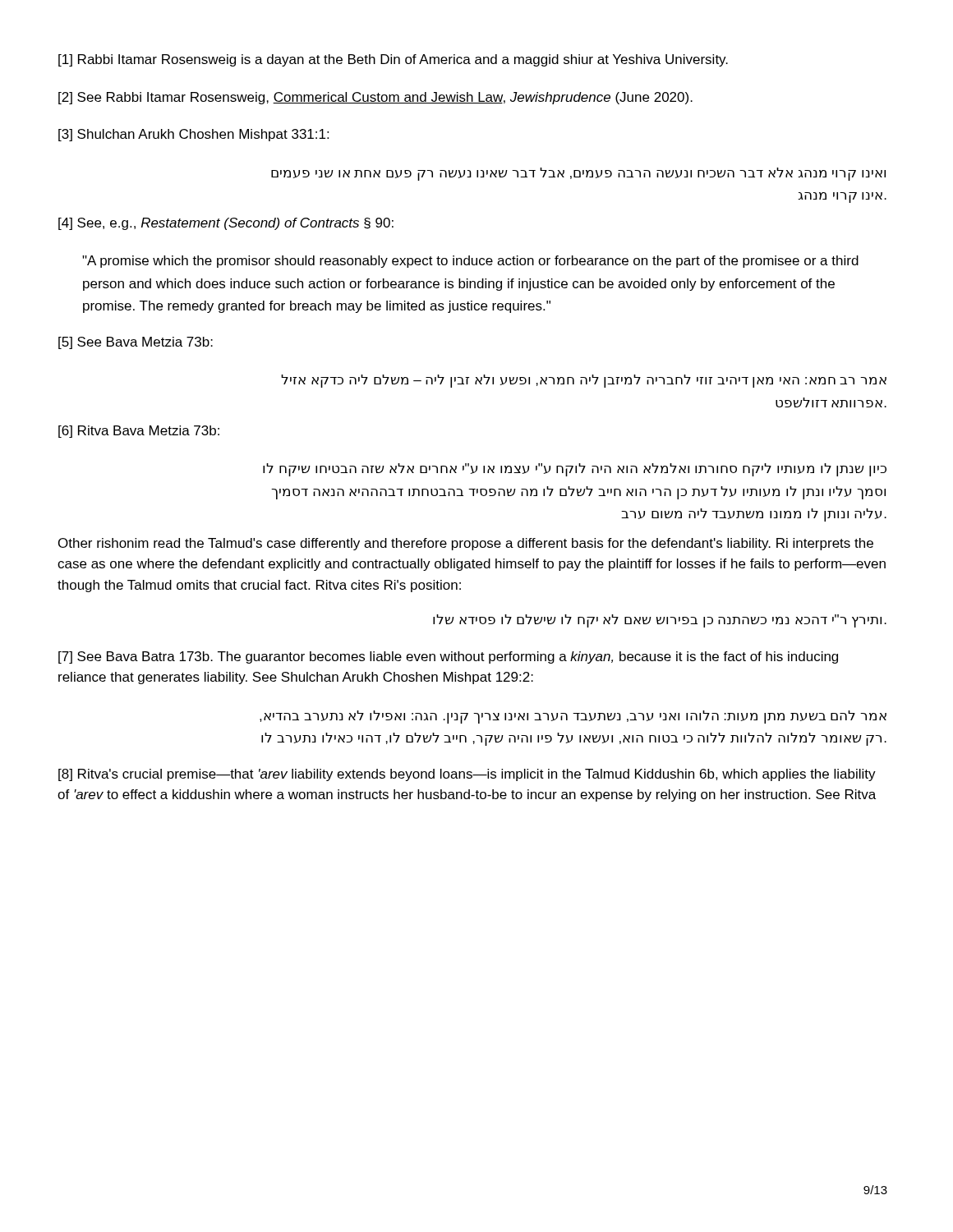This screenshot has width=953, height=1232.
Task: Click the passage that begins "[1] Rabbi Itamar Rosensweig is"
Action: point(393,60)
